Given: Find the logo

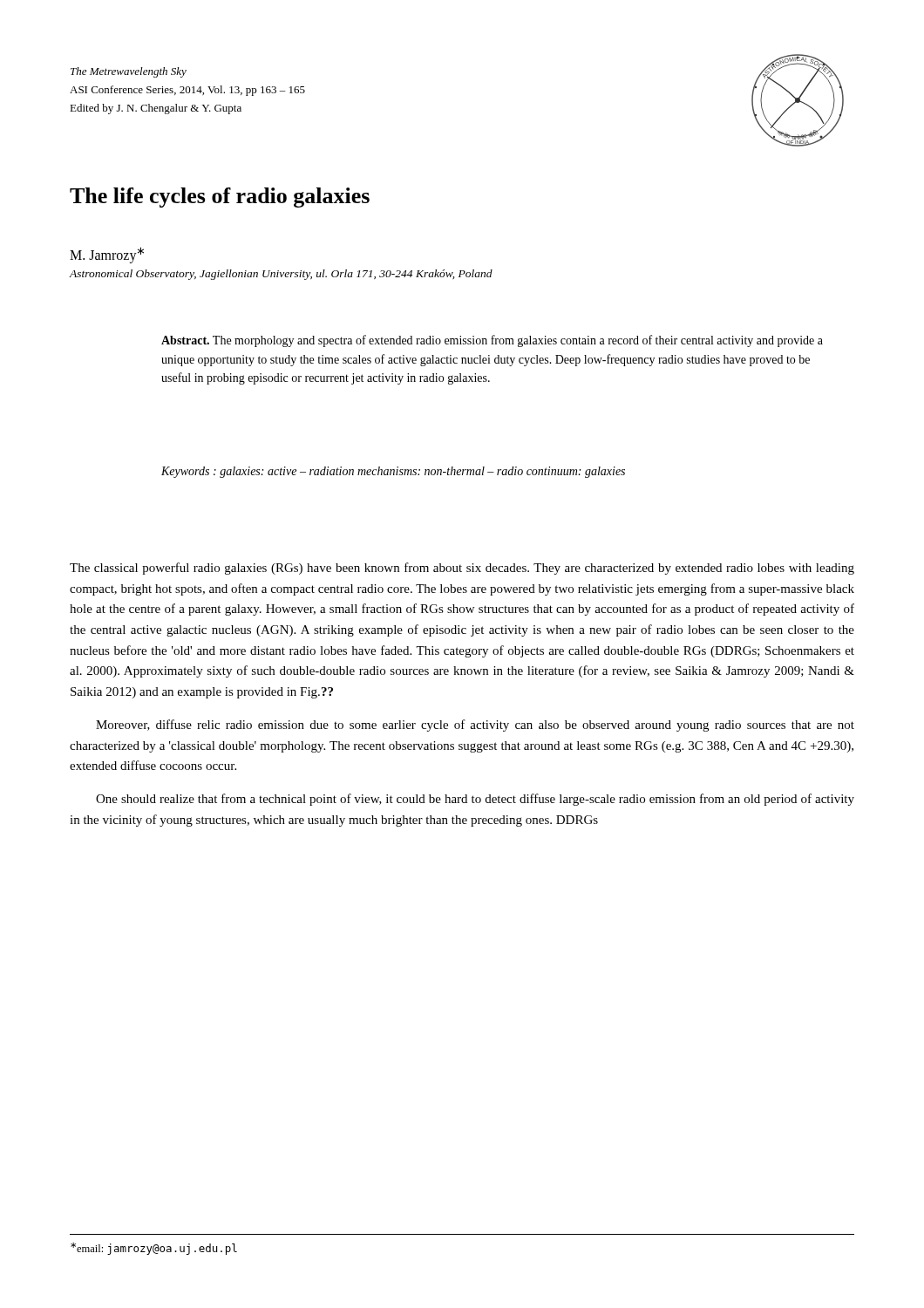Looking at the screenshot, I should [798, 100].
